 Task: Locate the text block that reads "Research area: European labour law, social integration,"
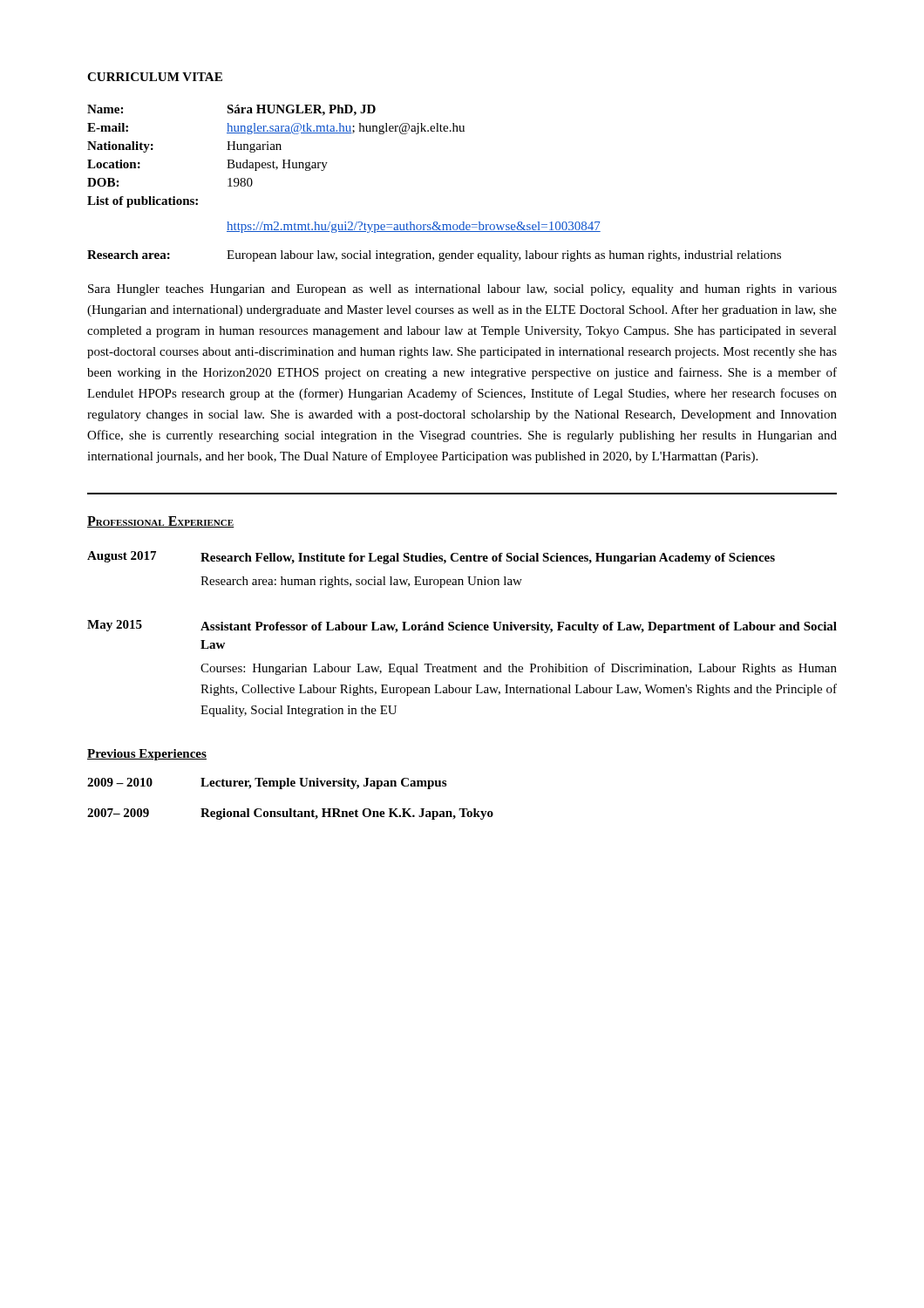click(x=462, y=255)
